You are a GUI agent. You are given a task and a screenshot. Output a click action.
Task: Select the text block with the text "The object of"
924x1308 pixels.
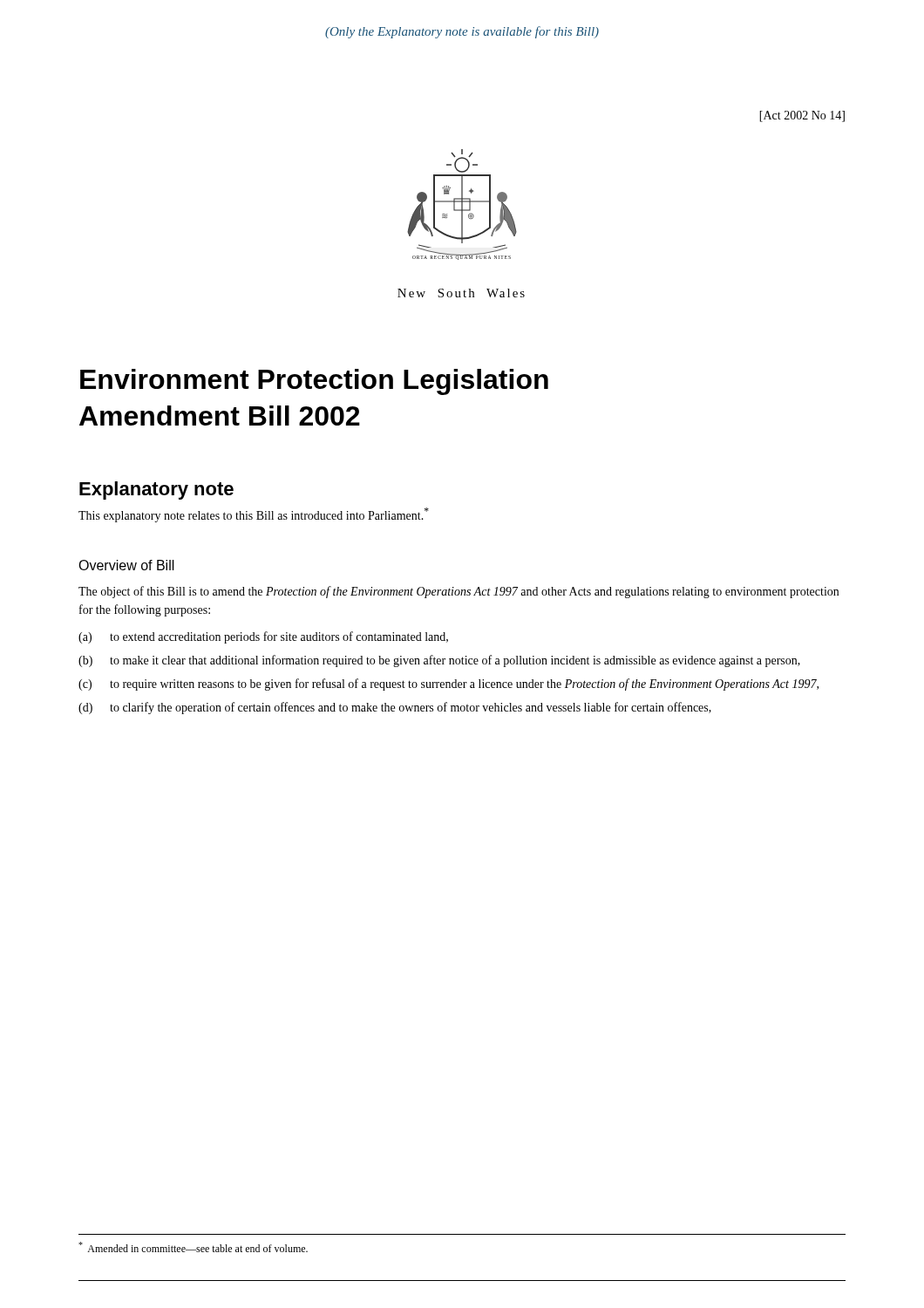(462, 601)
